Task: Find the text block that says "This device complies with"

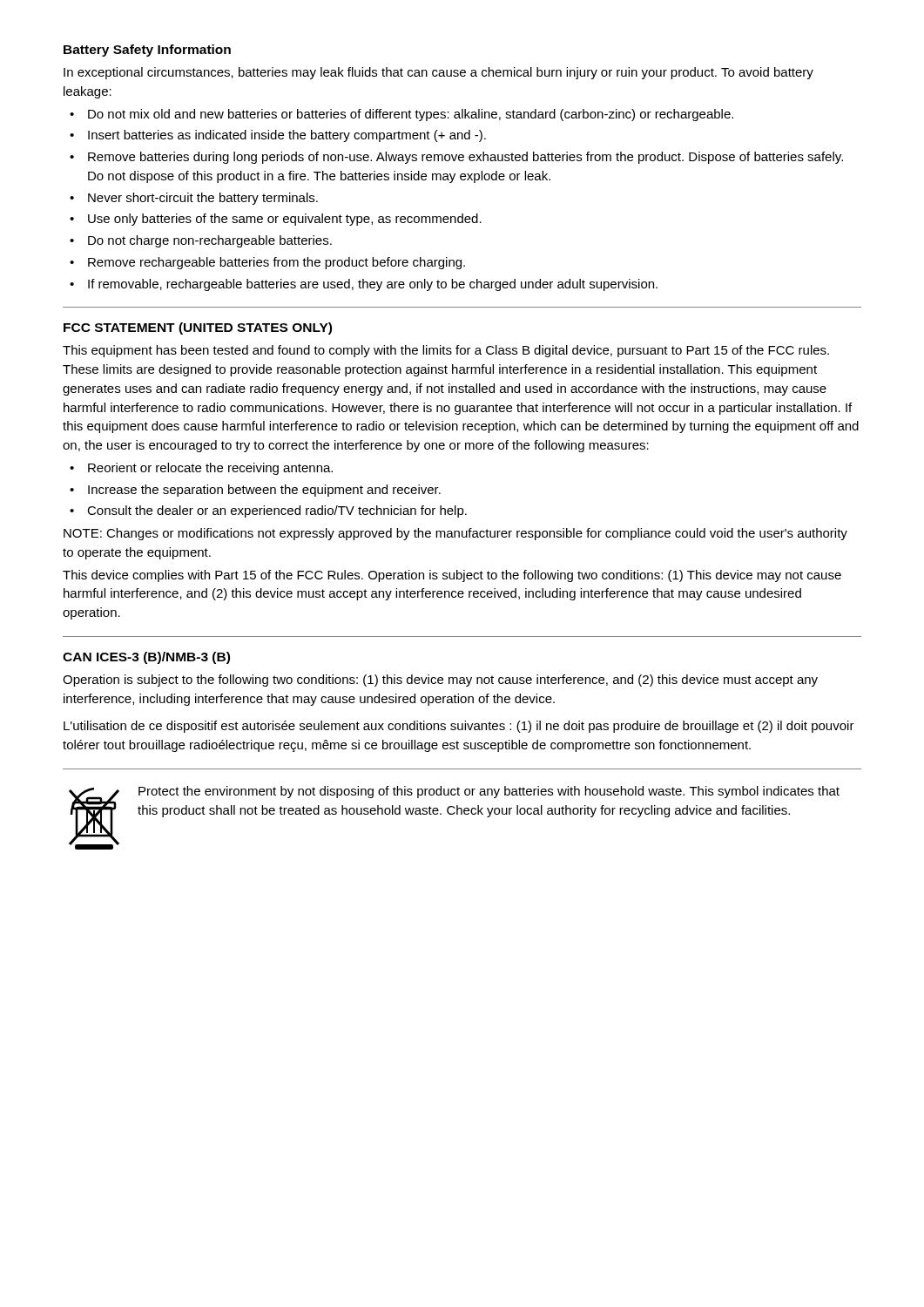Action: point(452,593)
